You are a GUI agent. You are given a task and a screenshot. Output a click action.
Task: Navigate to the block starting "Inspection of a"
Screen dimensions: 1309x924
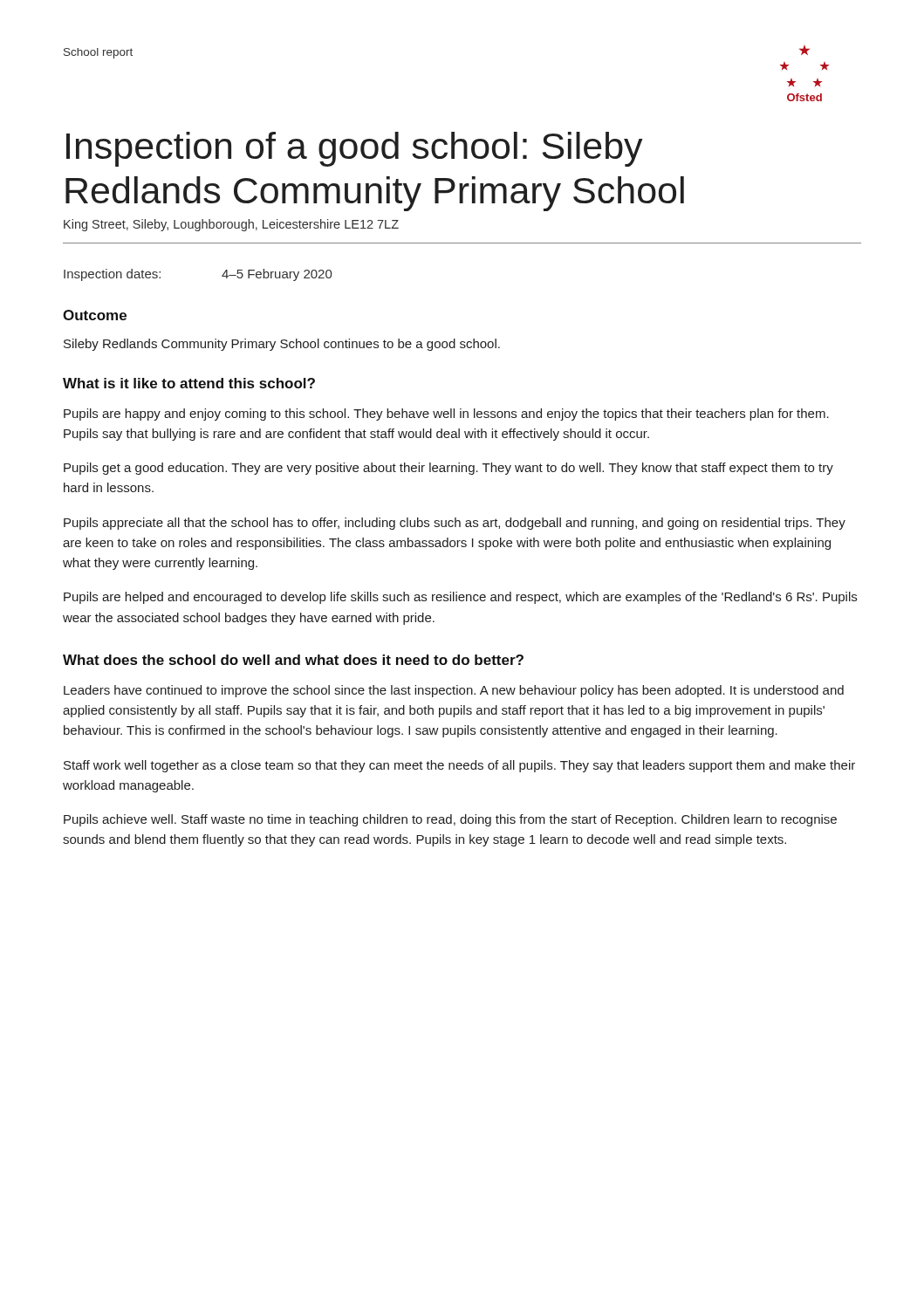click(462, 168)
